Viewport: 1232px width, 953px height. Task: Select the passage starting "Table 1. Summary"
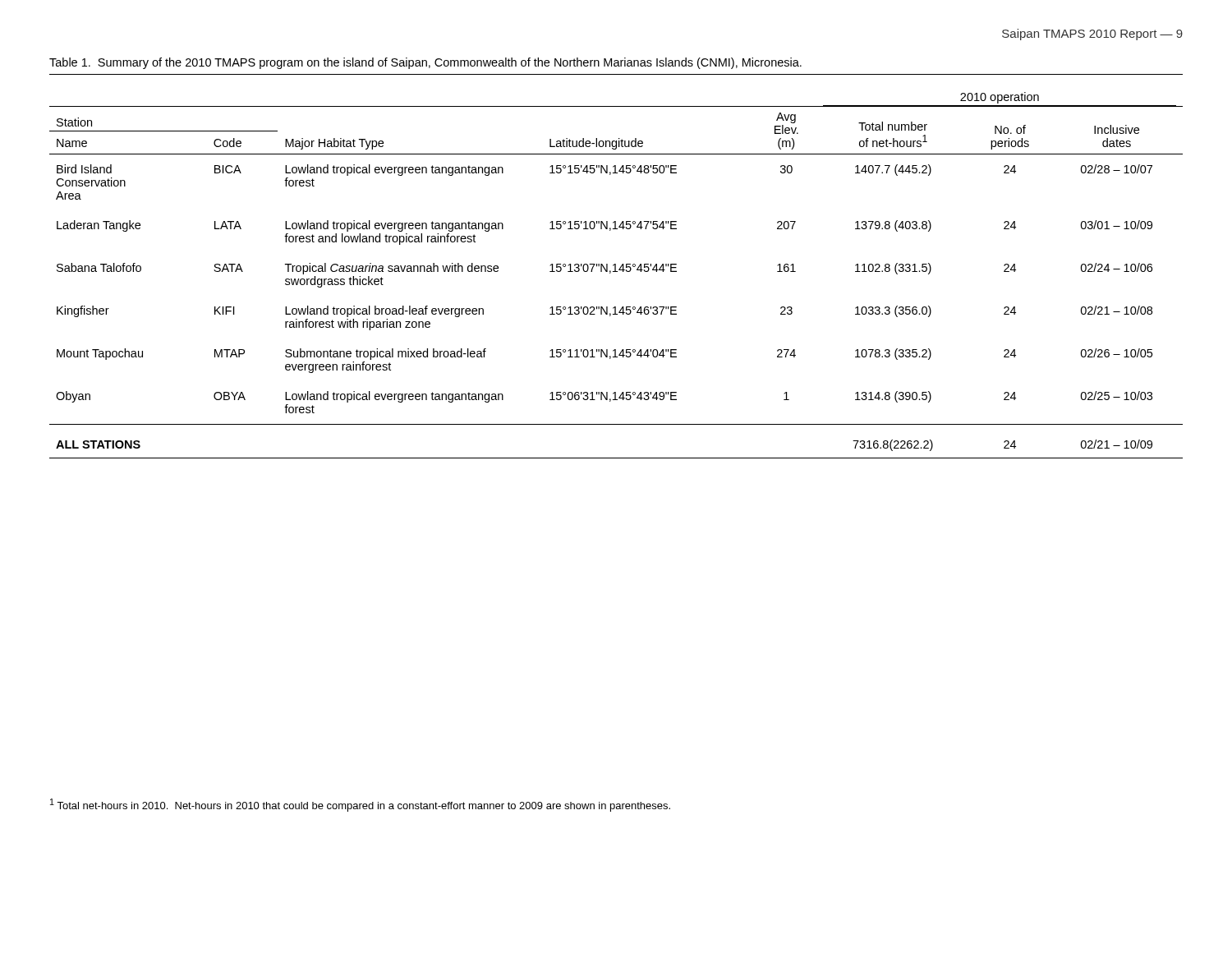coord(616,65)
